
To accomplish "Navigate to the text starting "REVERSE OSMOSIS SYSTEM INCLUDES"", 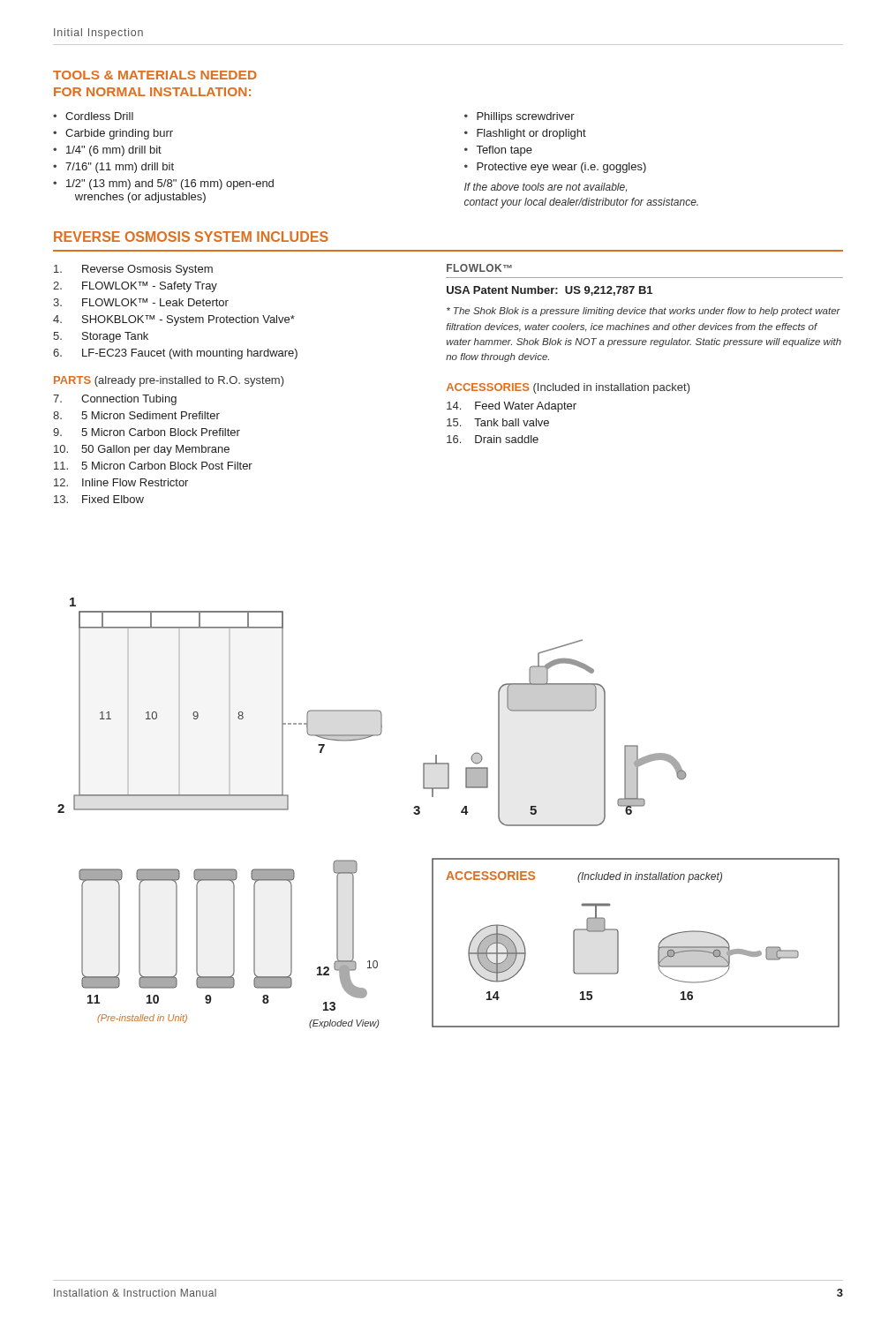I will click(x=191, y=237).
